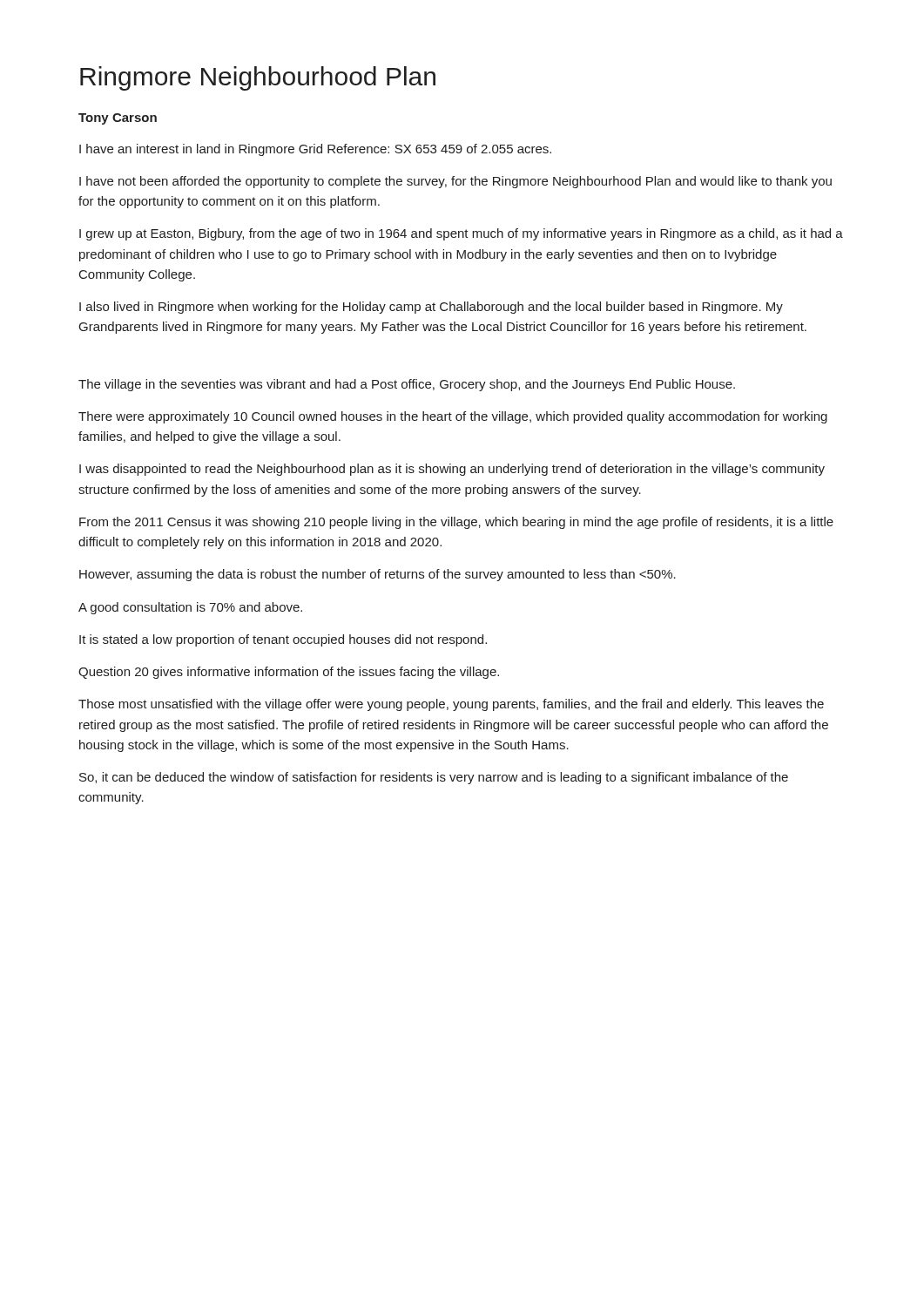The image size is (924, 1307).
Task: Find the text block that reads "Question 20 gives informative information of the issues"
Action: 289,671
